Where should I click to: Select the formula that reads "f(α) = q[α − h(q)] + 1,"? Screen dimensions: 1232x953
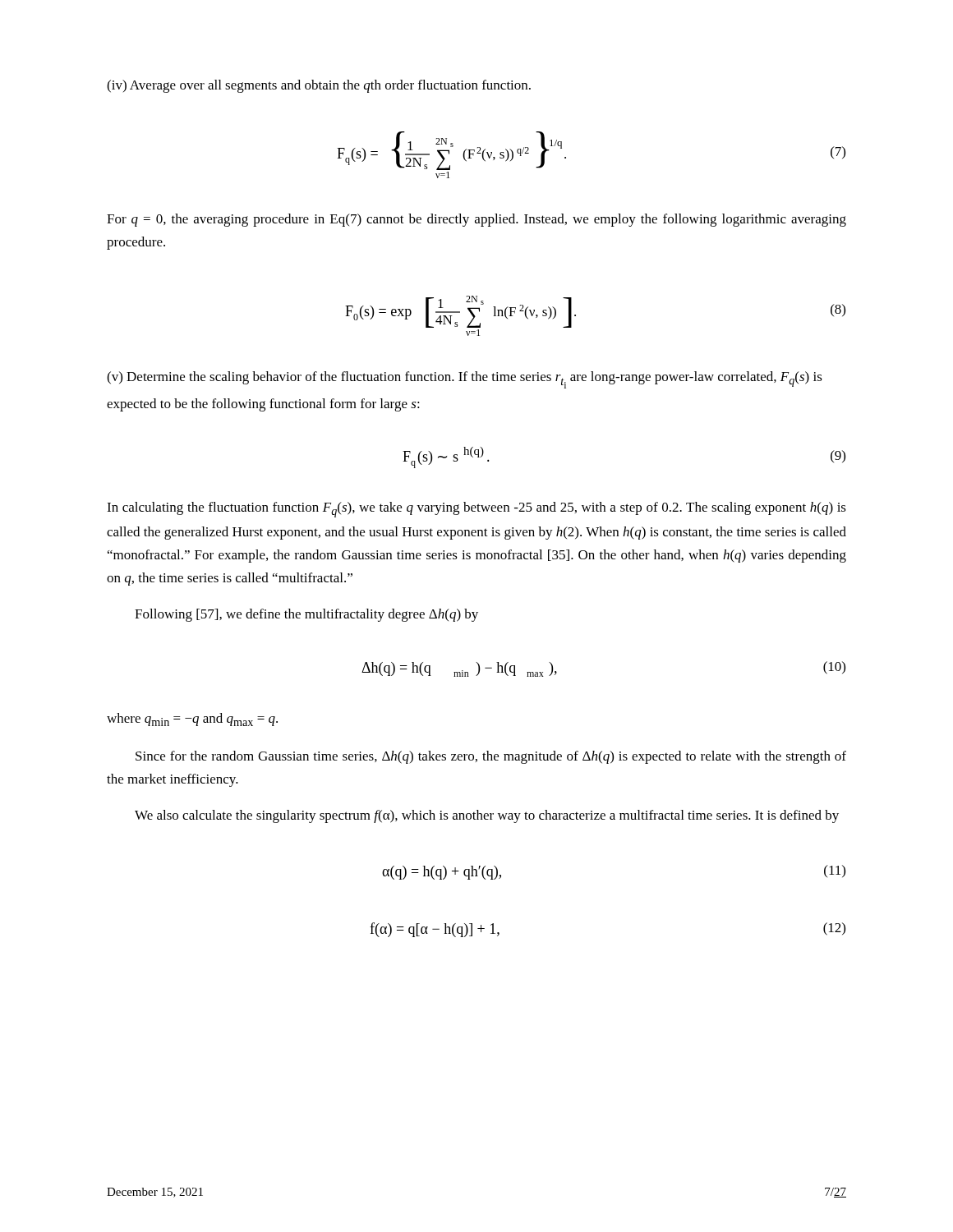(425, 929)
